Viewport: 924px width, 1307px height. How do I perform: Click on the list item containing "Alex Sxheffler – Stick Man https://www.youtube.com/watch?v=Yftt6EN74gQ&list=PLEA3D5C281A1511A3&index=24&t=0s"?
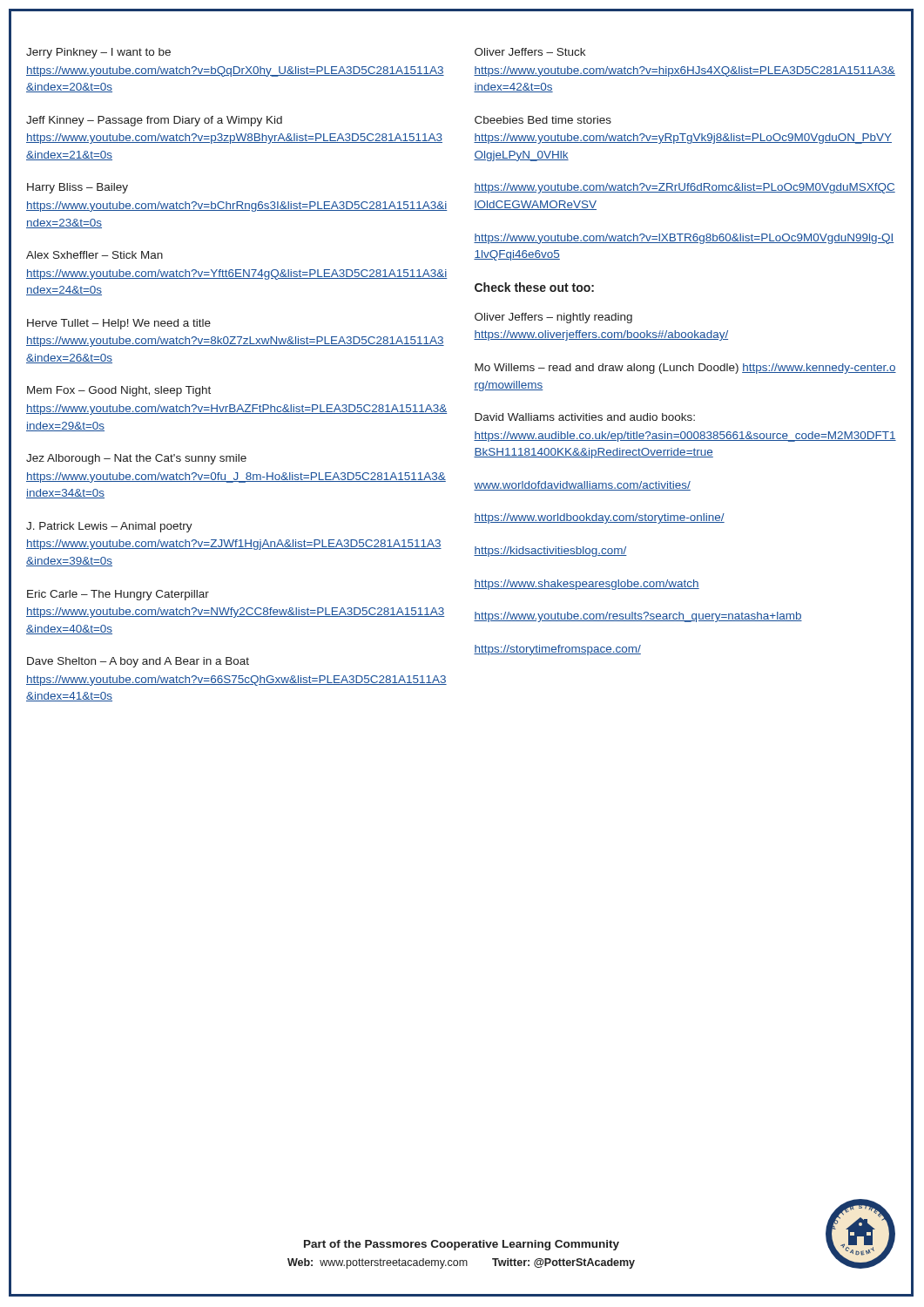pyautogui.click(x=237, y=272)
